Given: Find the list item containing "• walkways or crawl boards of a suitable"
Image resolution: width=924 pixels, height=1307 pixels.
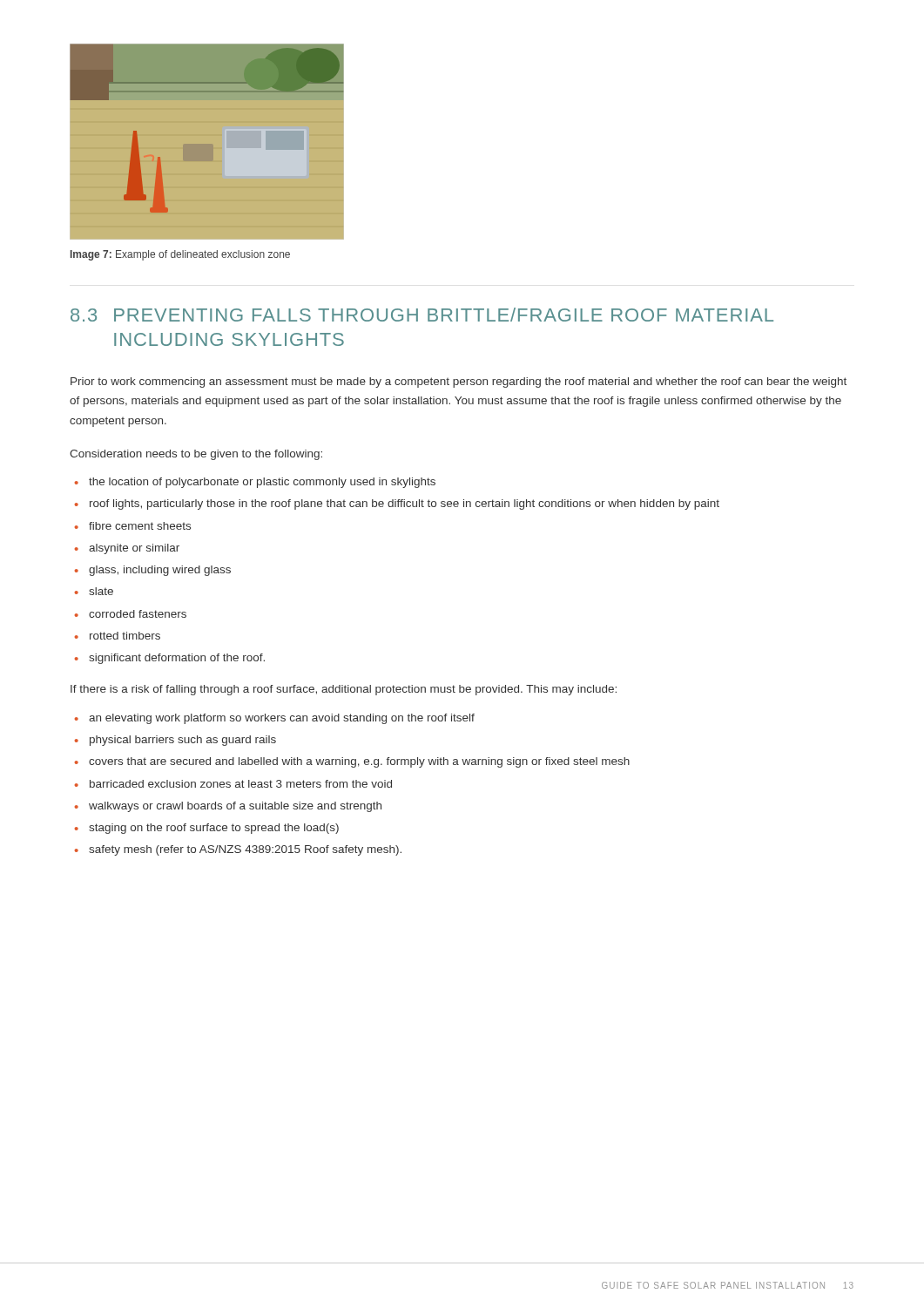Looking at the screenshot, I should point(228,806).
